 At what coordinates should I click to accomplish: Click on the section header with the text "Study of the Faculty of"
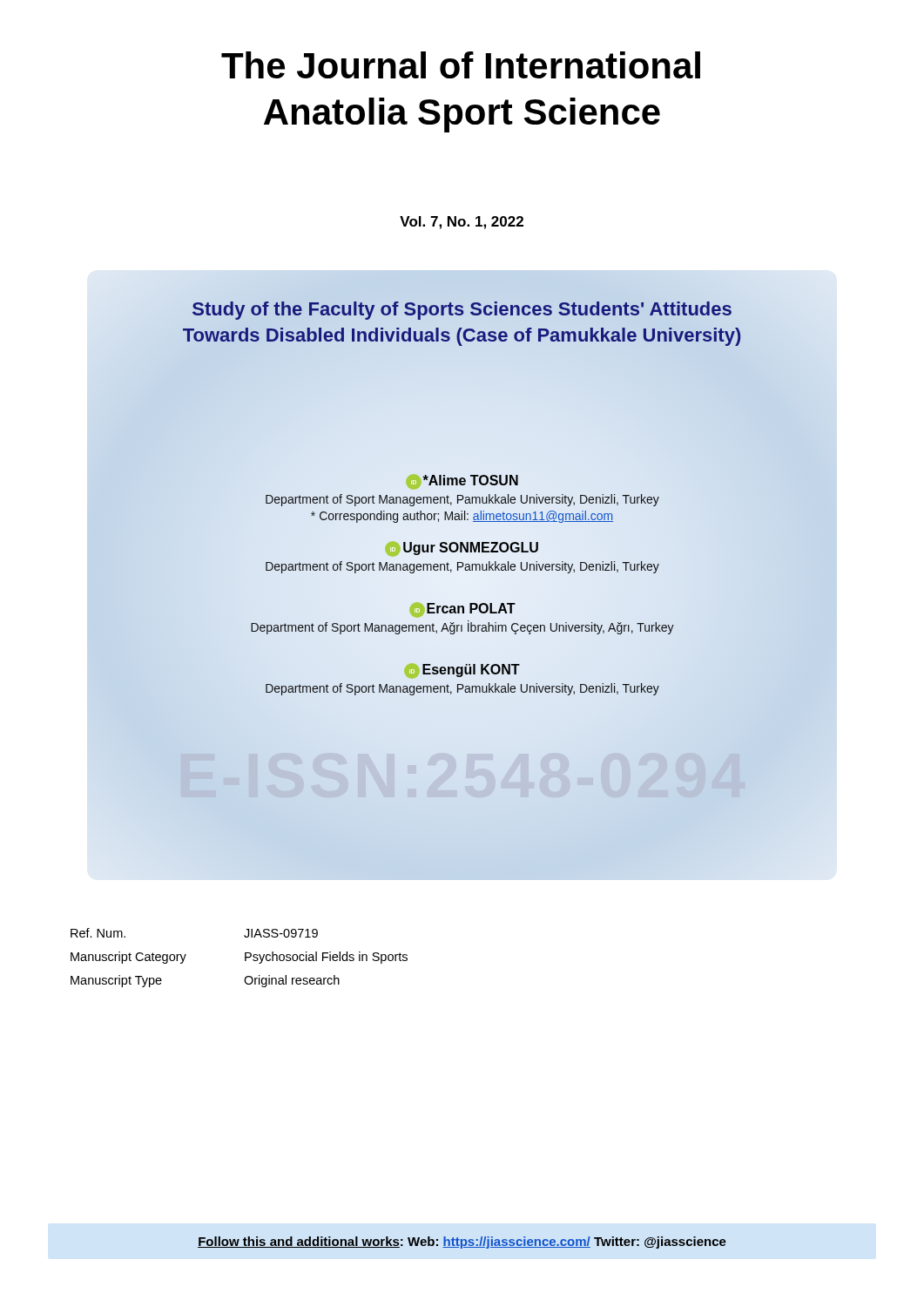(x=462, y=322)
